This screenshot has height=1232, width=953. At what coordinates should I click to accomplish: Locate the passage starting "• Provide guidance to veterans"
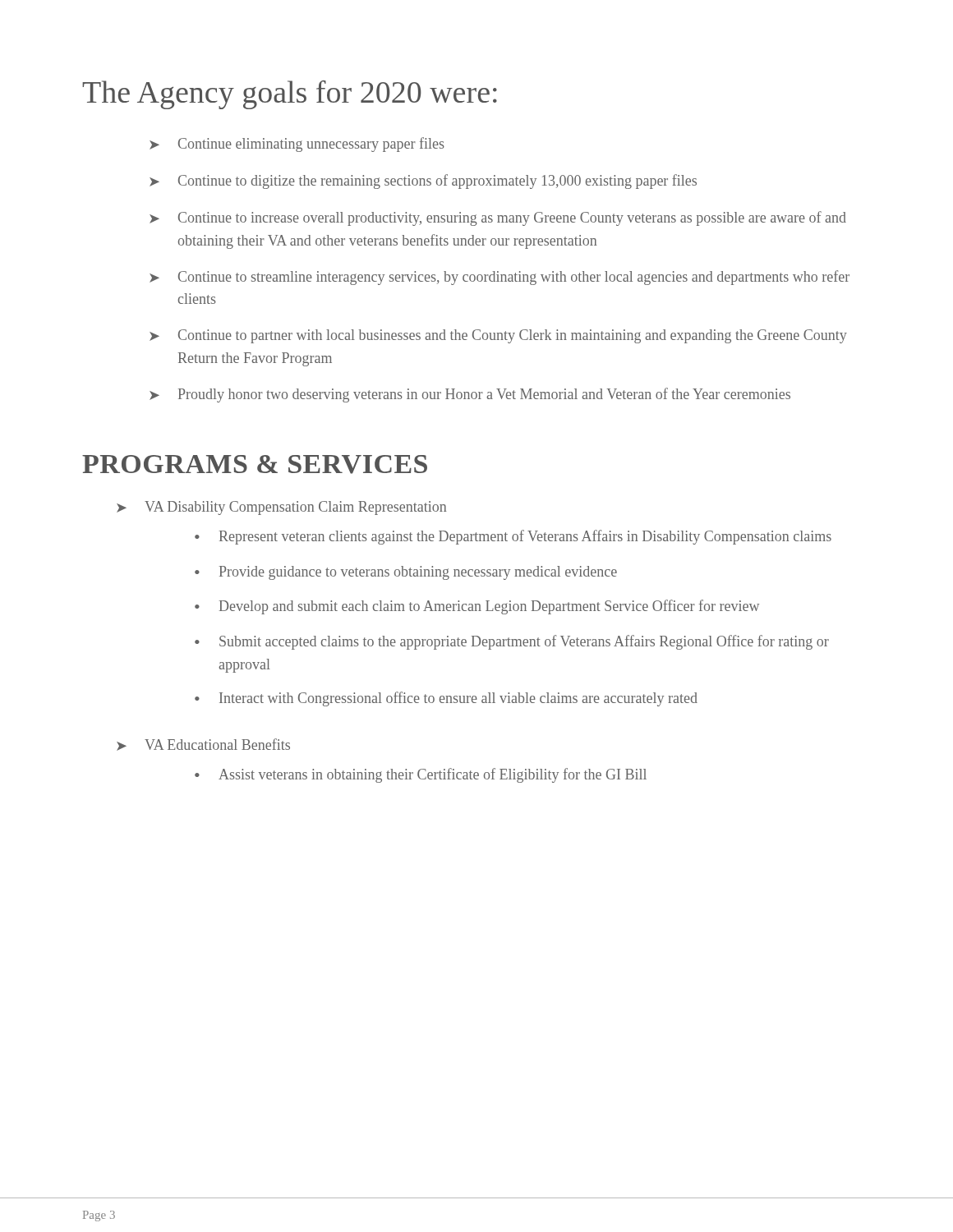pyautogui.click(x=406, y=572)
